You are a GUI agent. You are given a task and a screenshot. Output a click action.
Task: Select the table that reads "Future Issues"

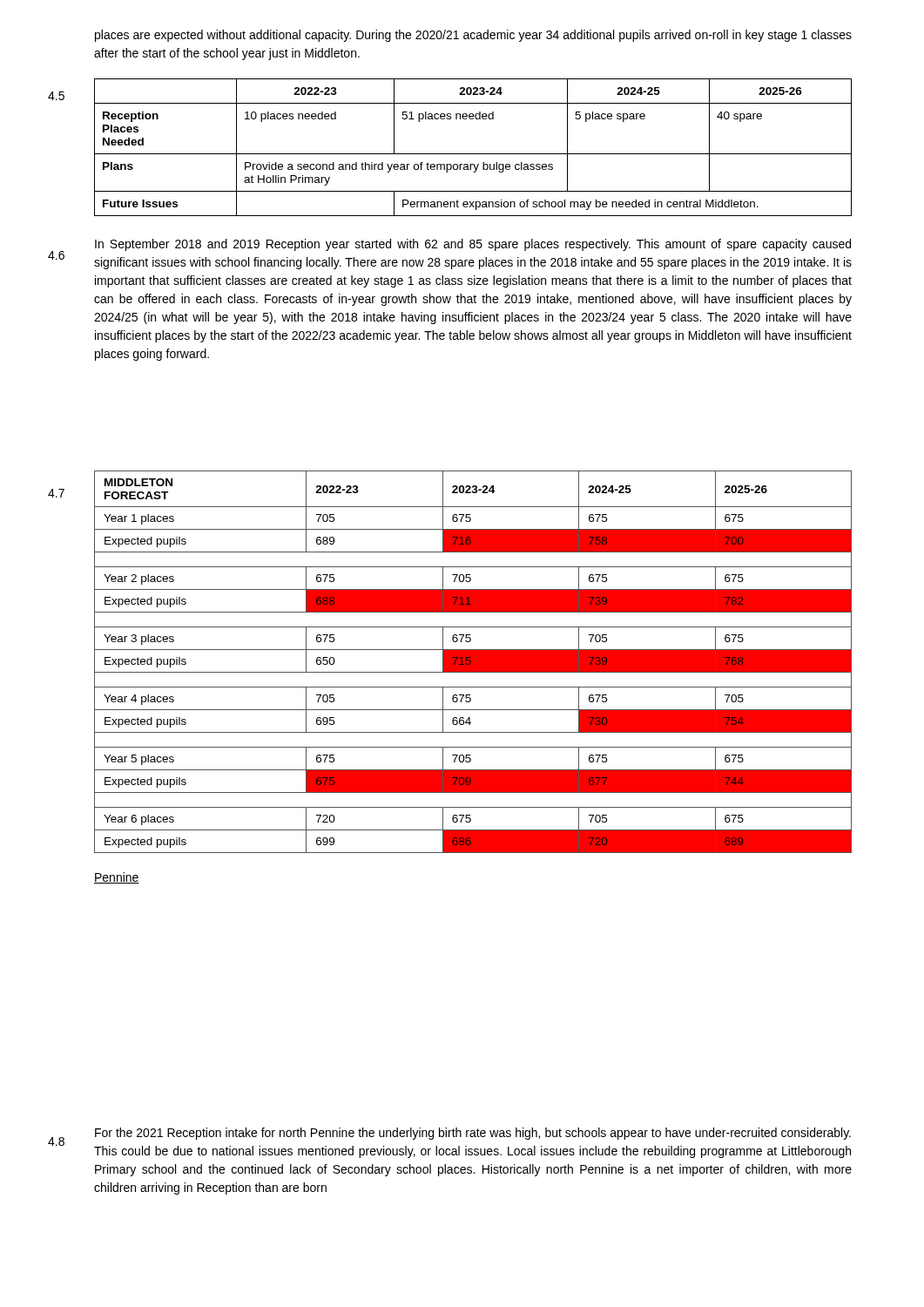473,147
